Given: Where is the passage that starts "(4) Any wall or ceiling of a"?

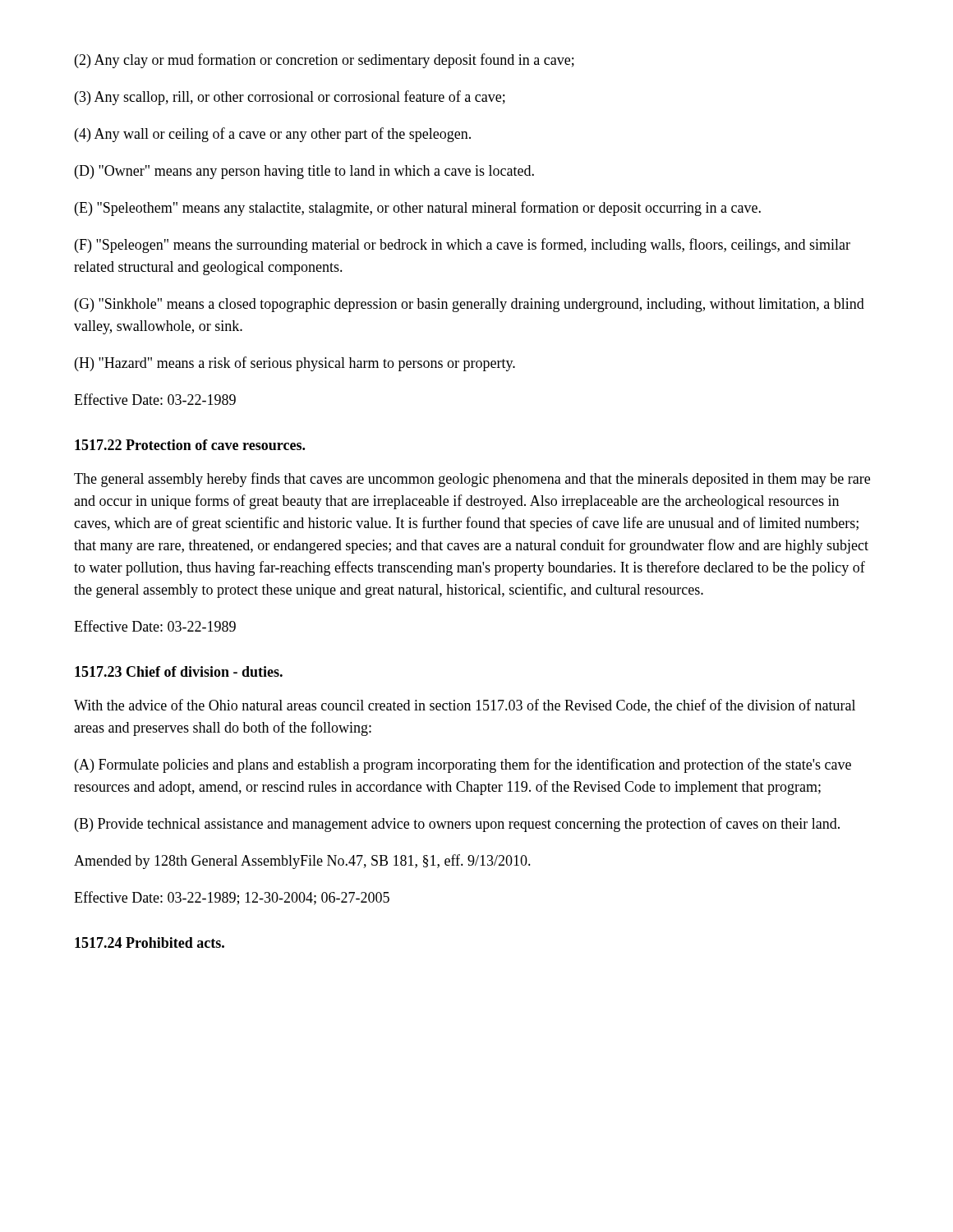Looking at the screenshot, I should point(273,134).
